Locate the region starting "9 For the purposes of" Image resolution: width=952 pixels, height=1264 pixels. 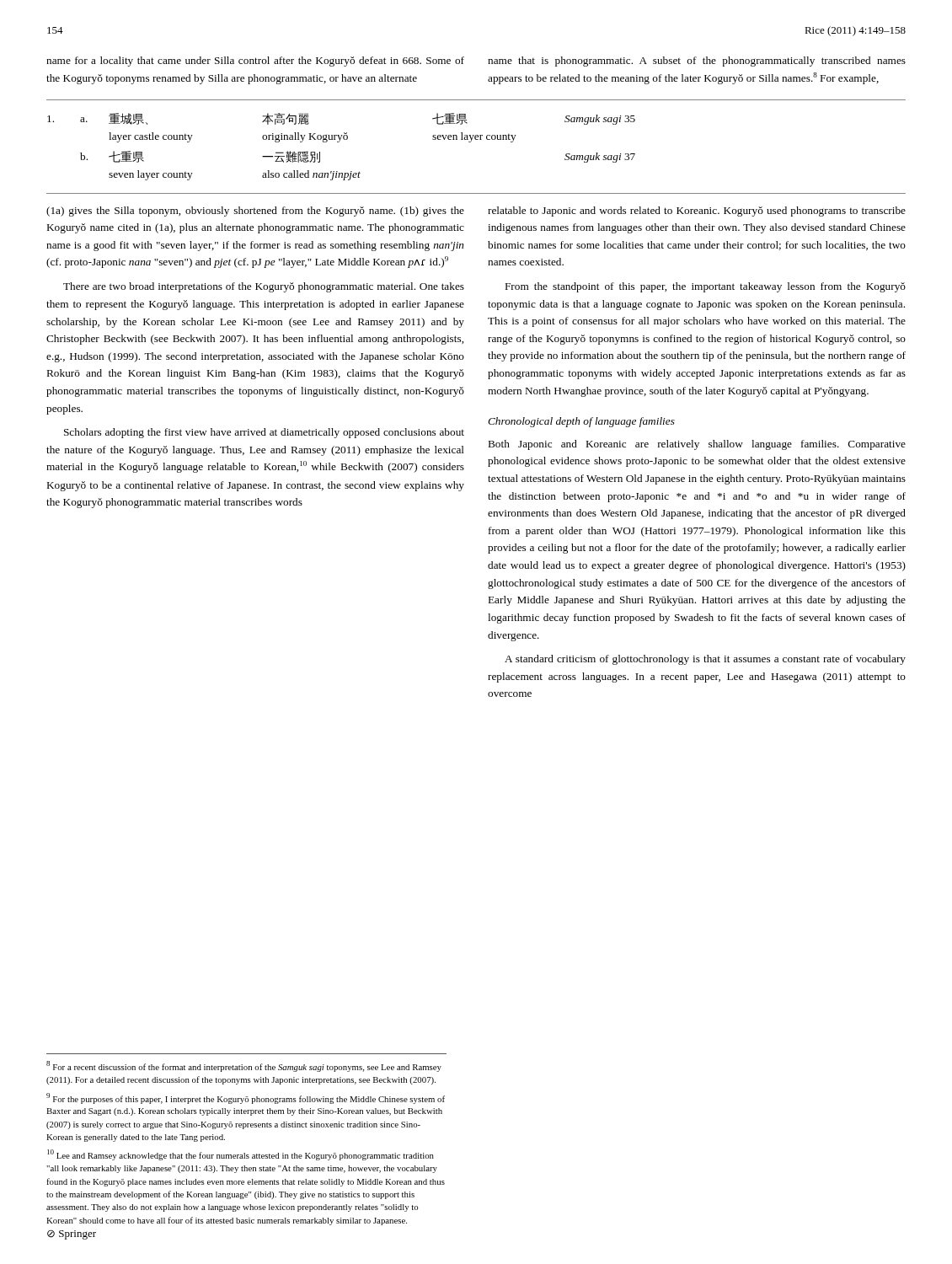[246, 1116]
